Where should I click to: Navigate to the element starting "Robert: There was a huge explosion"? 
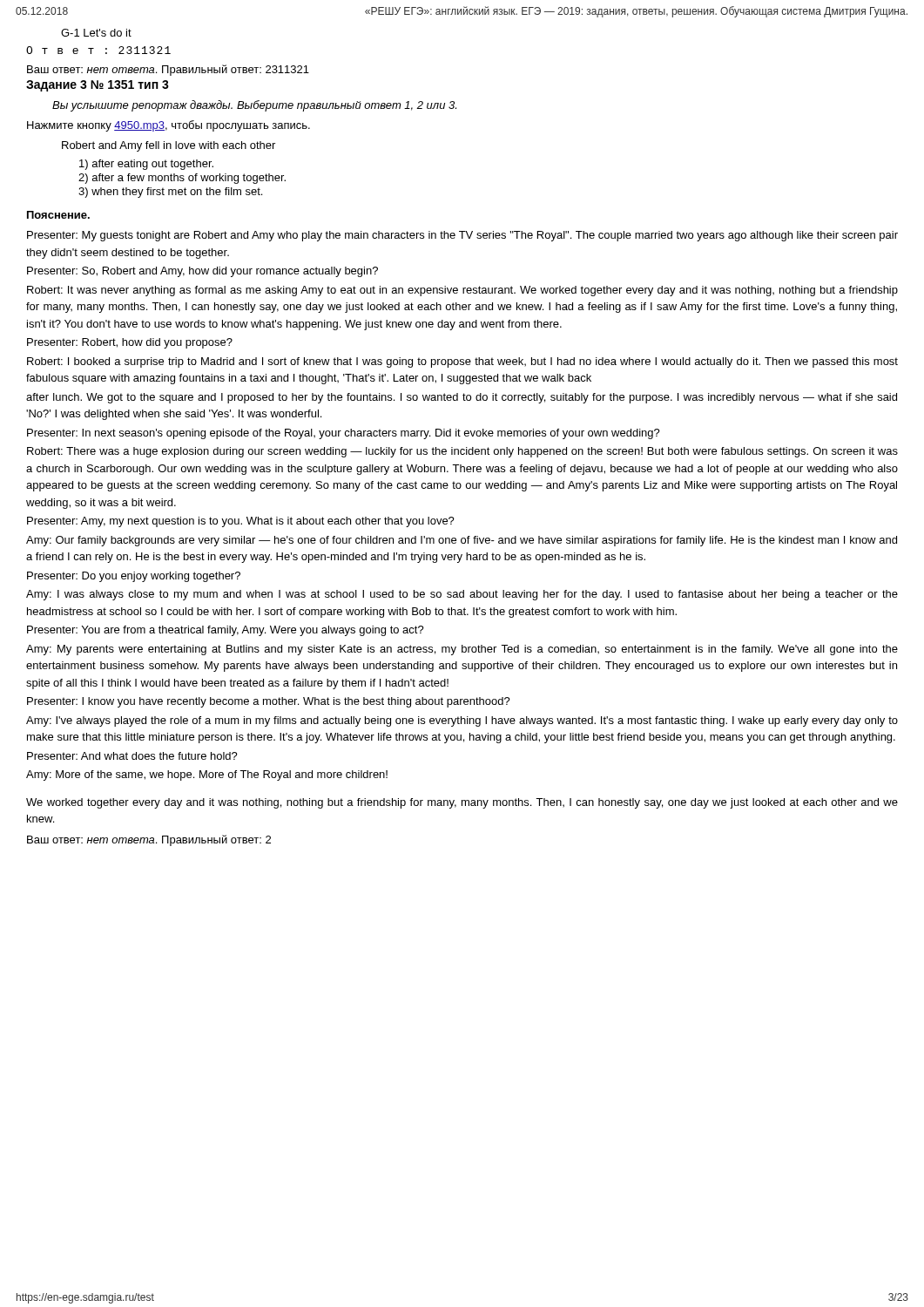tap(462, 476)
